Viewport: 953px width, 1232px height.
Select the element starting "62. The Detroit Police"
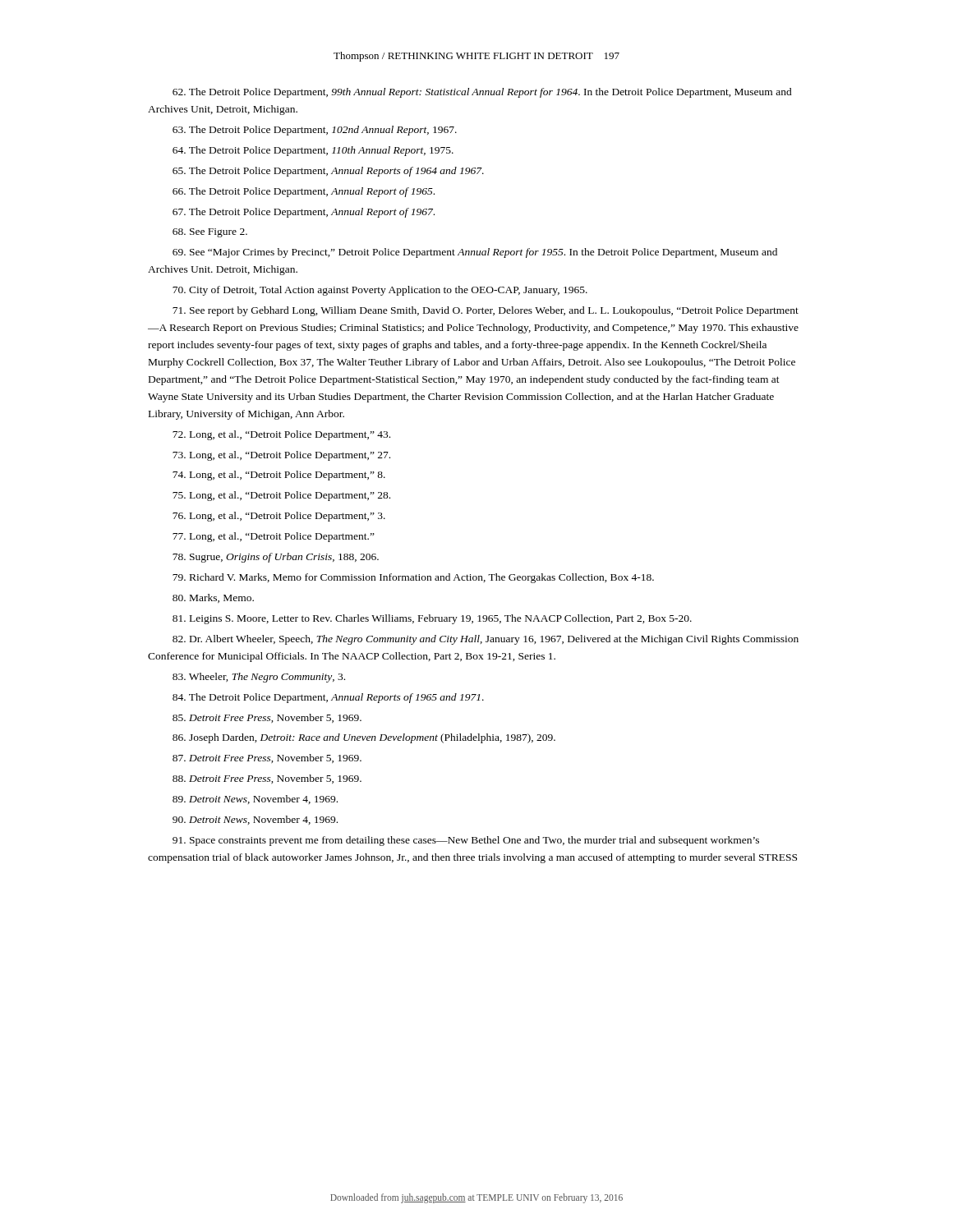pos(476,101)
